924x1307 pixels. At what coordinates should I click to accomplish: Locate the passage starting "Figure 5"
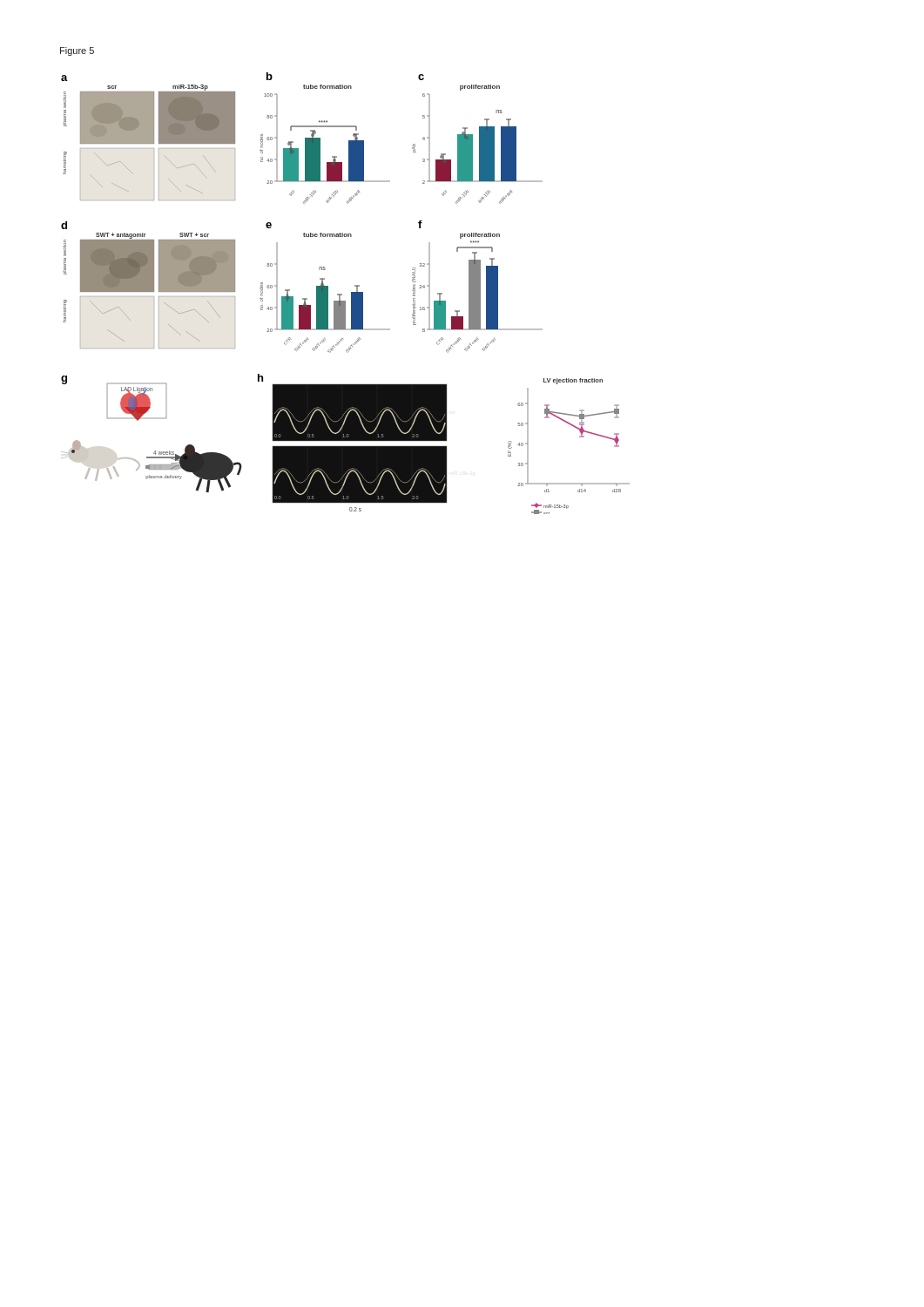[x=77, y=51]
